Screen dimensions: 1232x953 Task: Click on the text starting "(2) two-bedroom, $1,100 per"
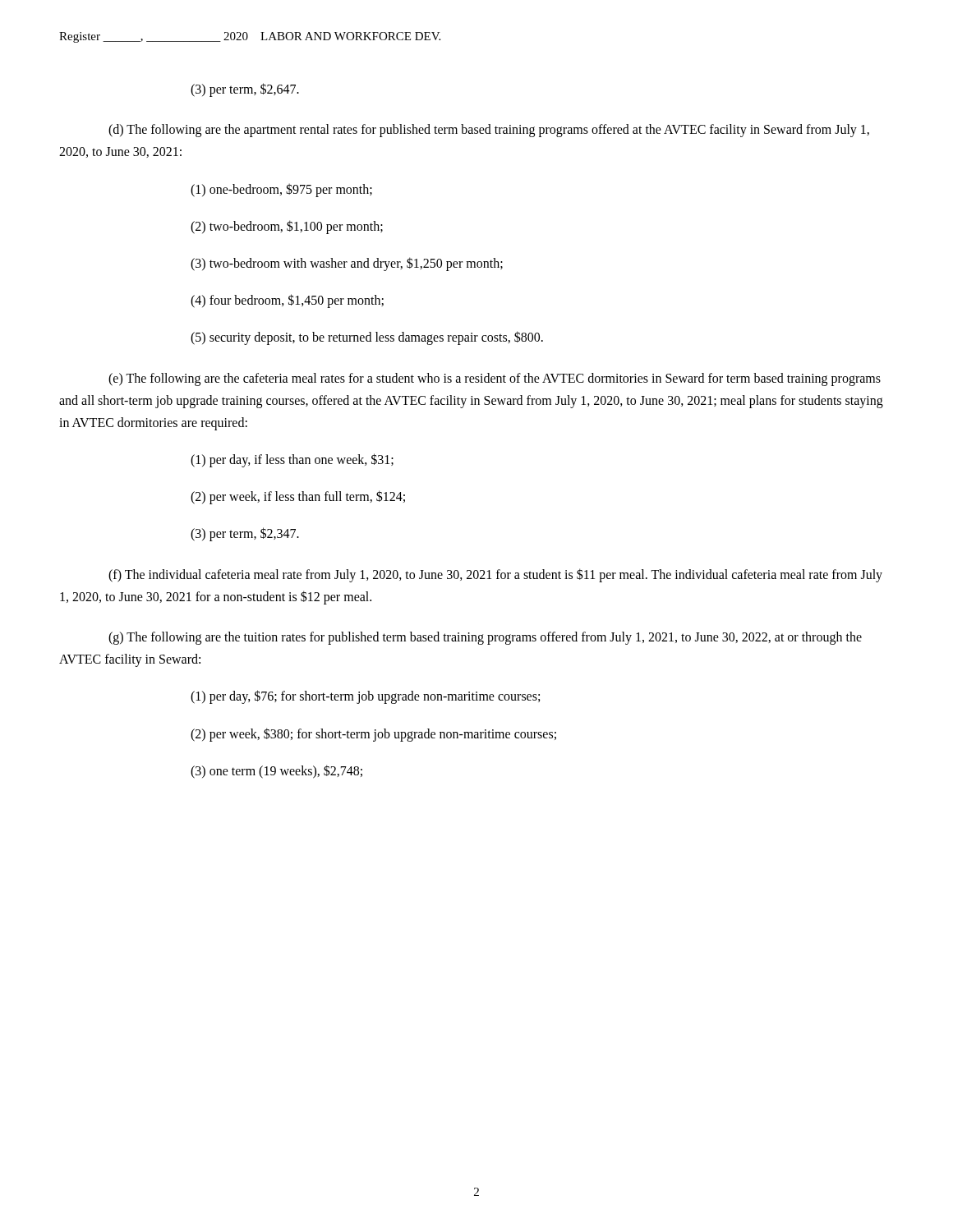pyautogui.click(x=287, y=226)
